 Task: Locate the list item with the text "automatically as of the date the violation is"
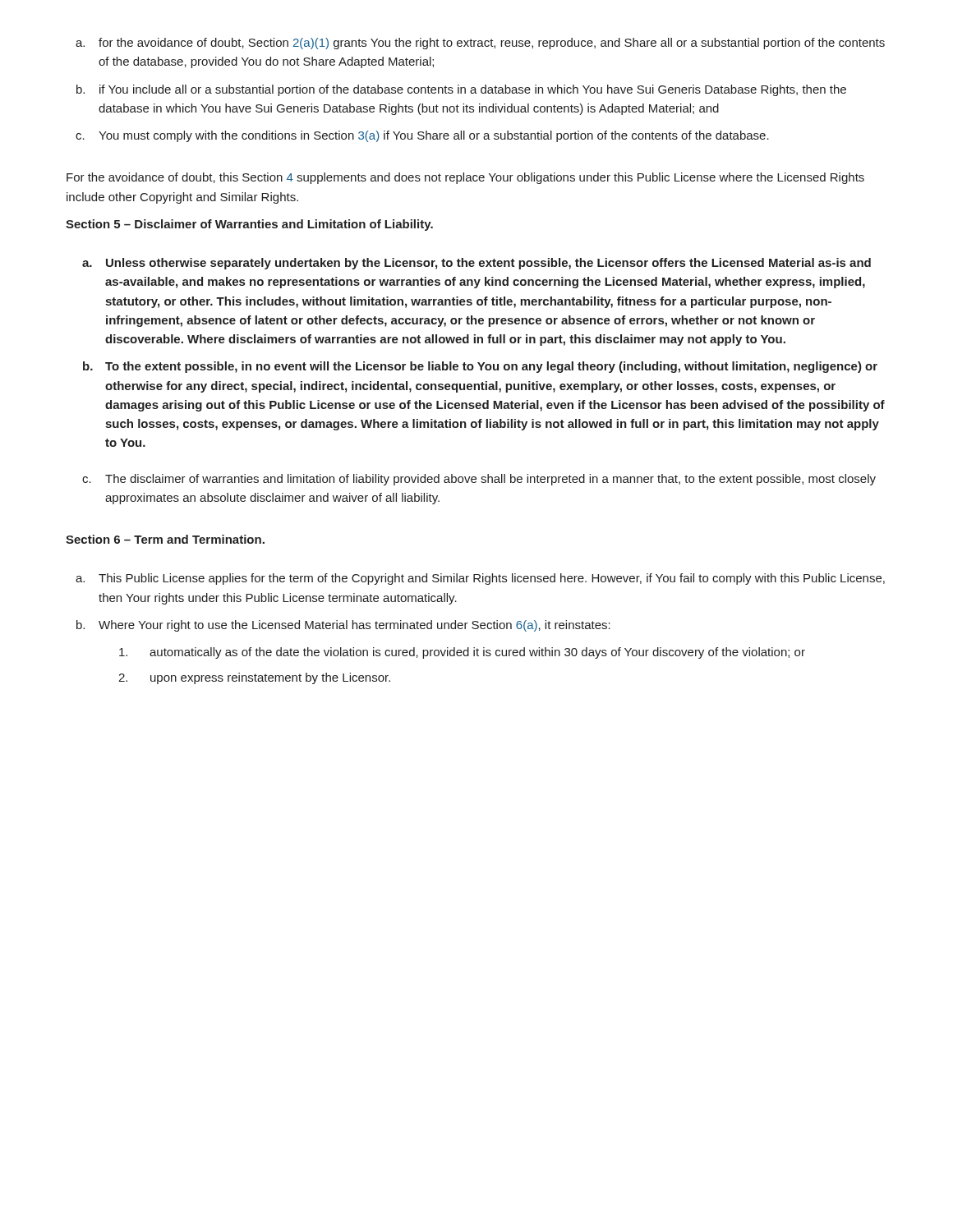pos(503,652)
